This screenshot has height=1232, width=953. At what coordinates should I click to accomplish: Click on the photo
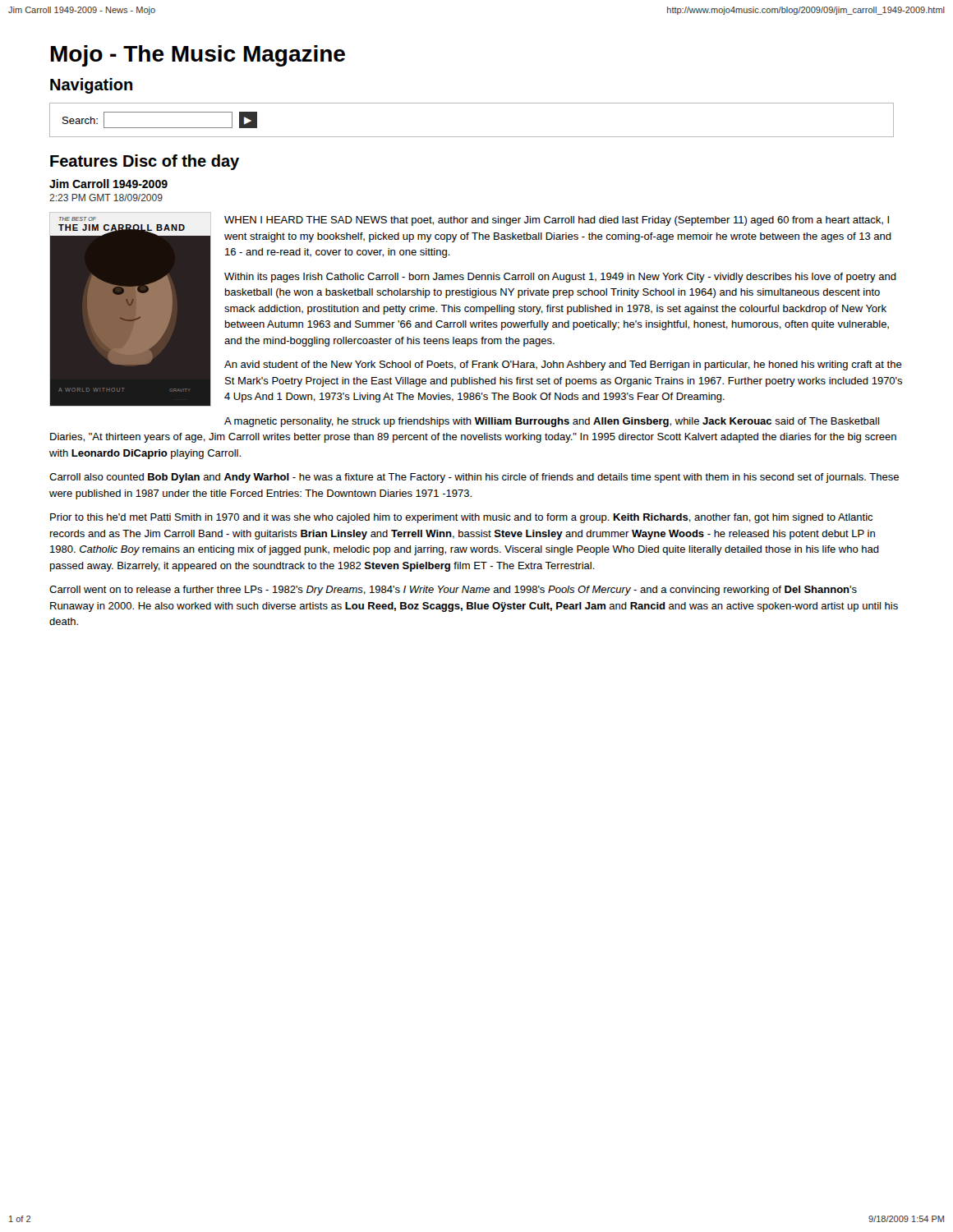129,309
